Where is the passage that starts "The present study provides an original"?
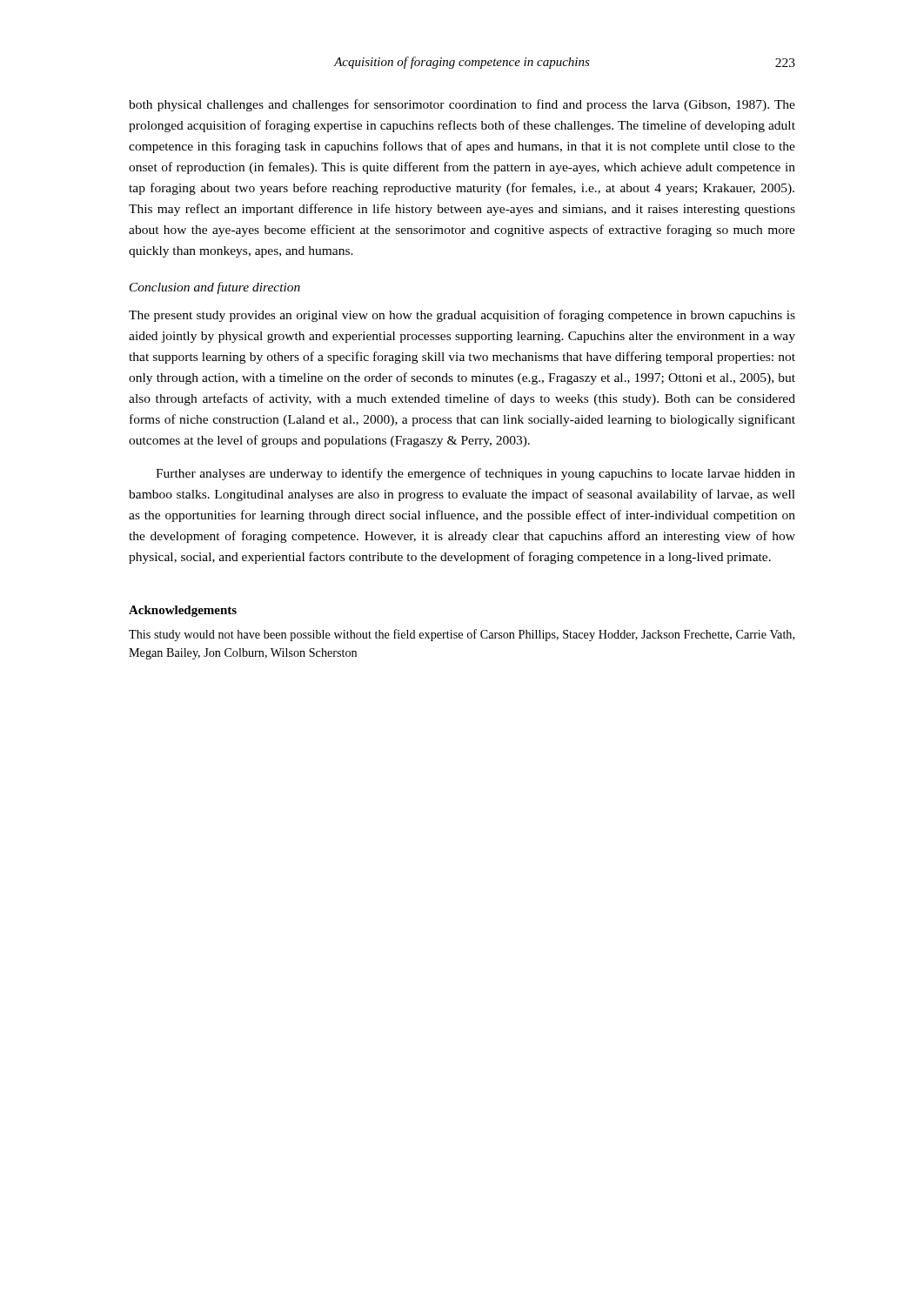924x1305 pixels. click(x=462, y=377)
